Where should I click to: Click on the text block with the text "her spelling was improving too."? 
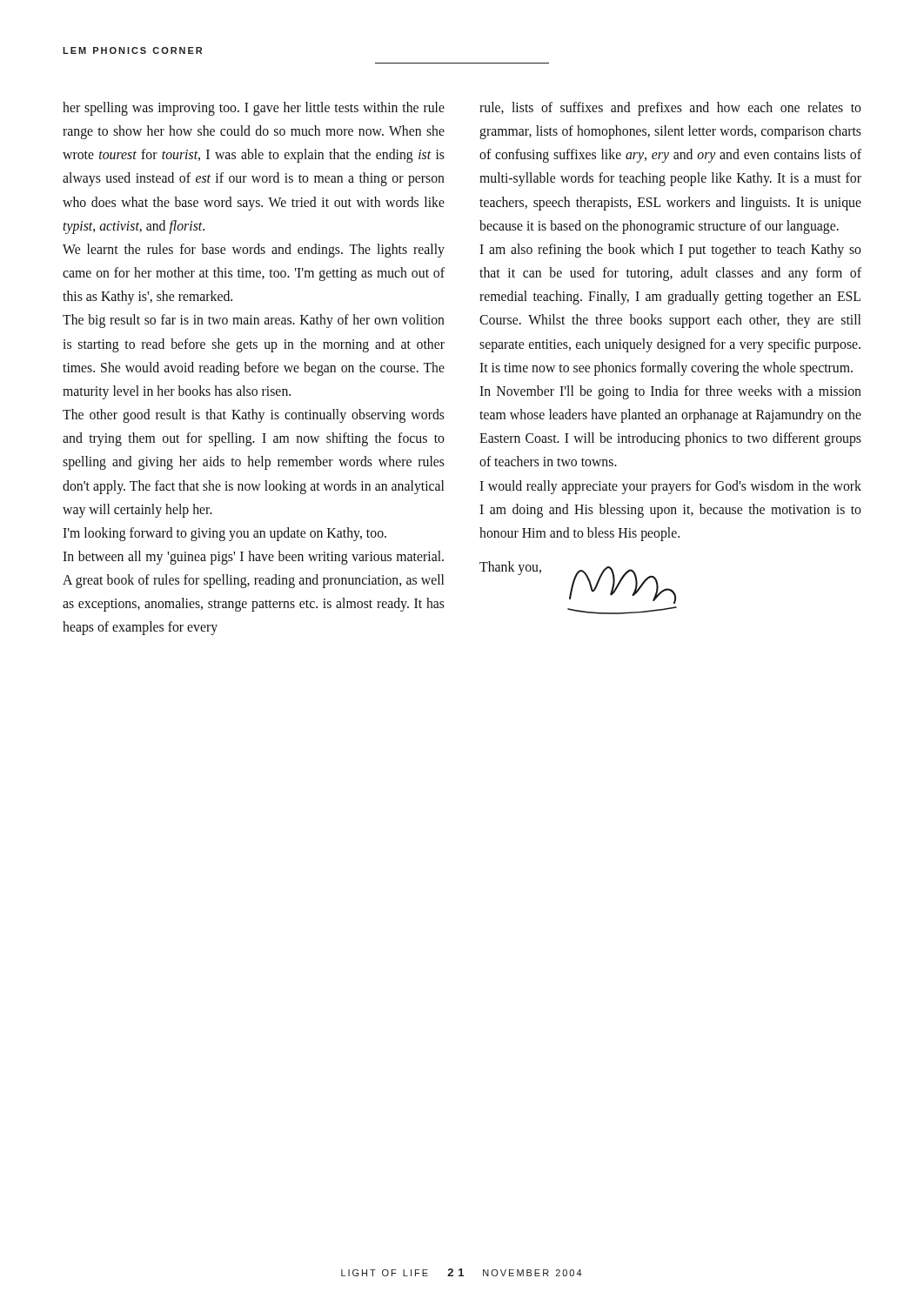tap(254, 167)
